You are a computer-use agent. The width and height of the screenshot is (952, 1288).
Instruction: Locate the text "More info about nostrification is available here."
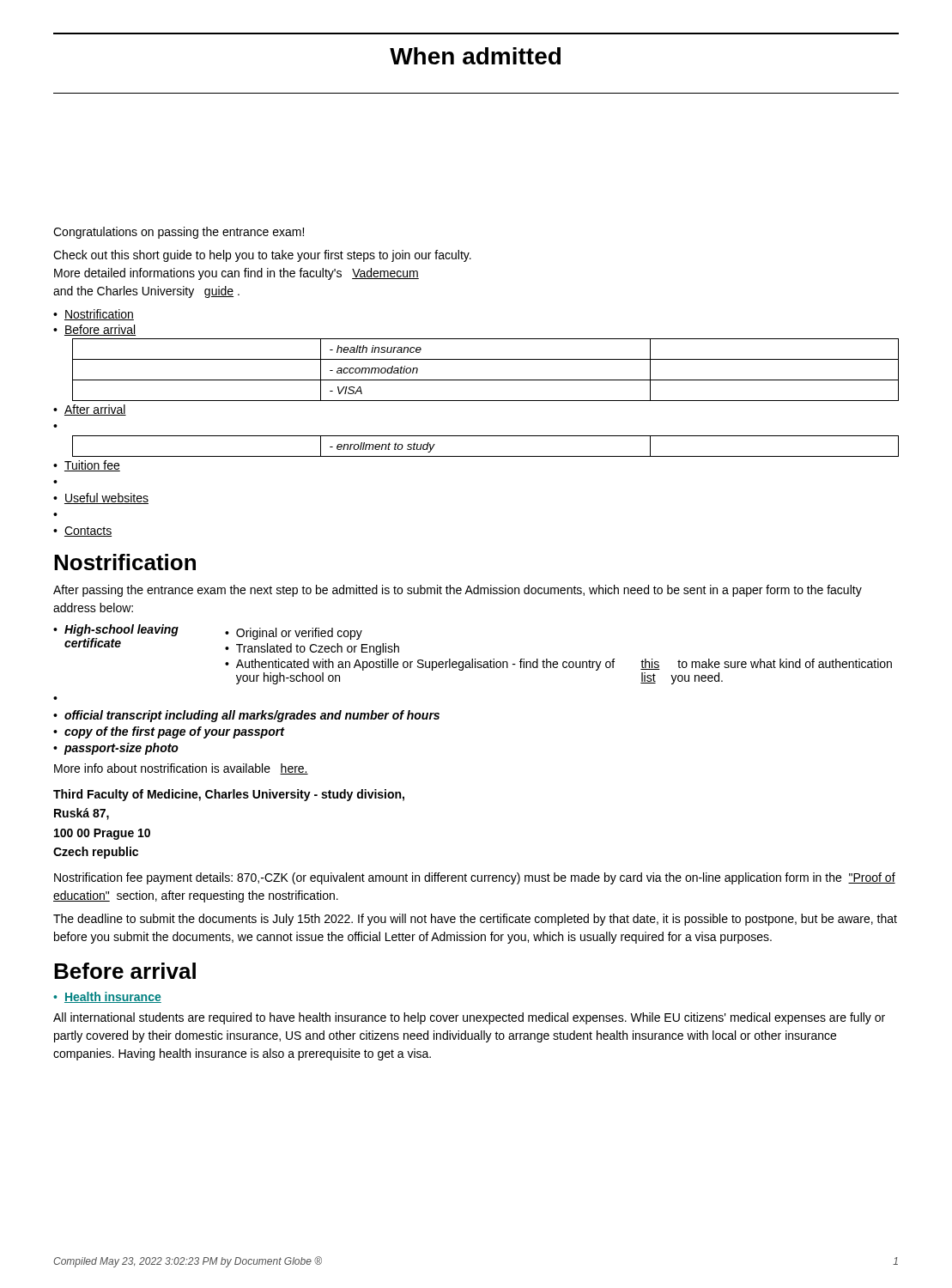tap(180, 768)
